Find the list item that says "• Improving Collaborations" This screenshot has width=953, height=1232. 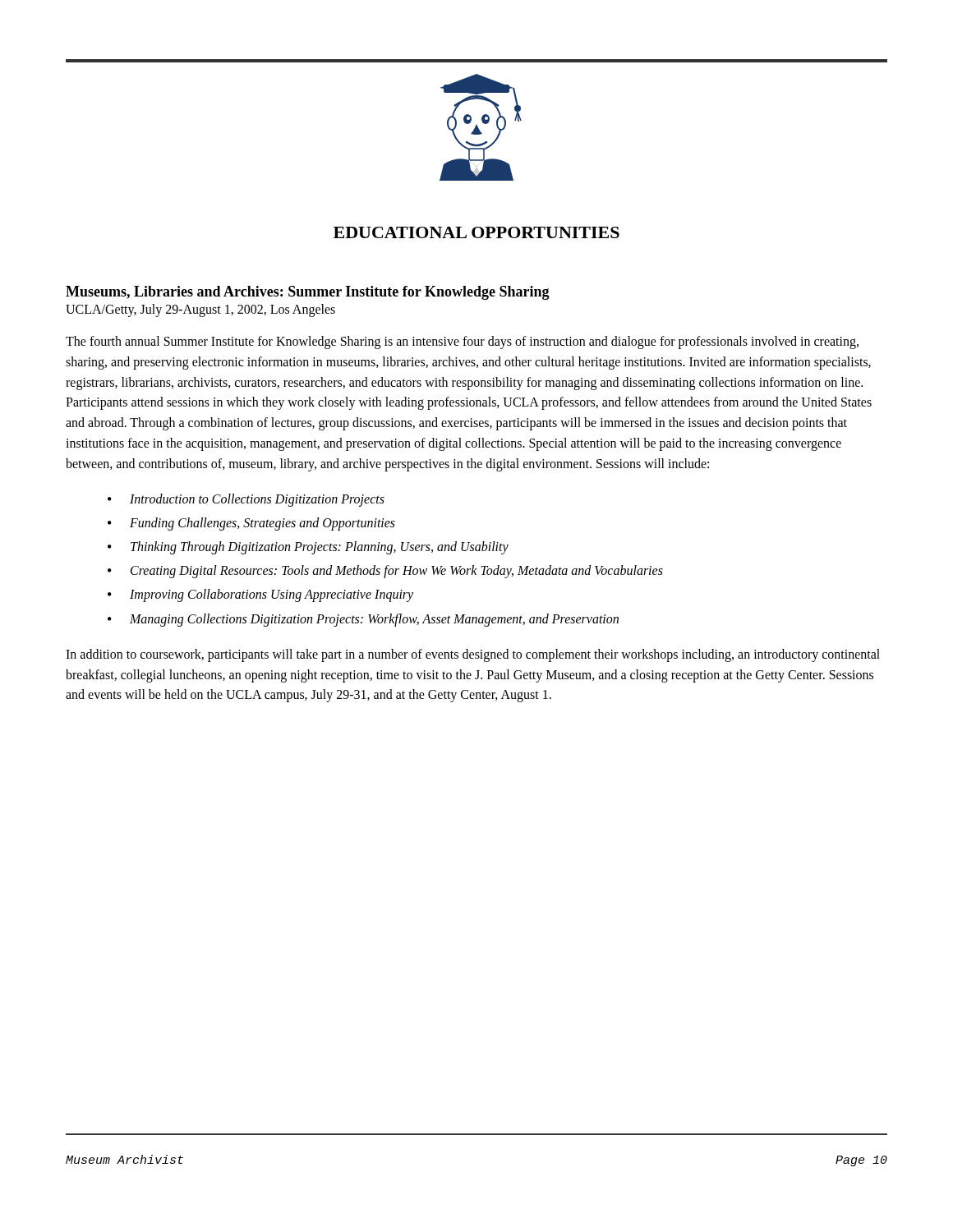260,595
